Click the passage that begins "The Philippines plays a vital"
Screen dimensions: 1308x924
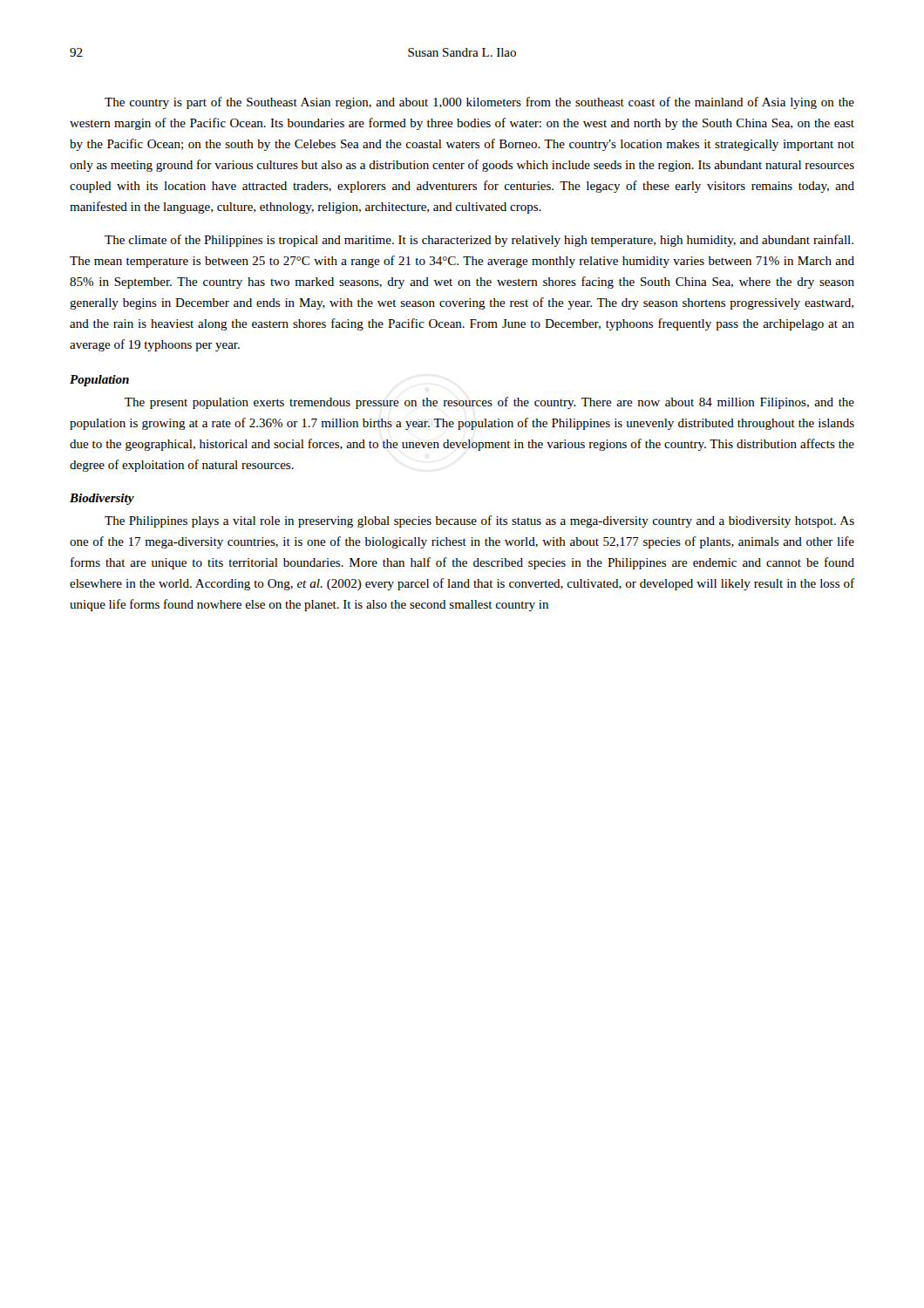tap(462, 562)
